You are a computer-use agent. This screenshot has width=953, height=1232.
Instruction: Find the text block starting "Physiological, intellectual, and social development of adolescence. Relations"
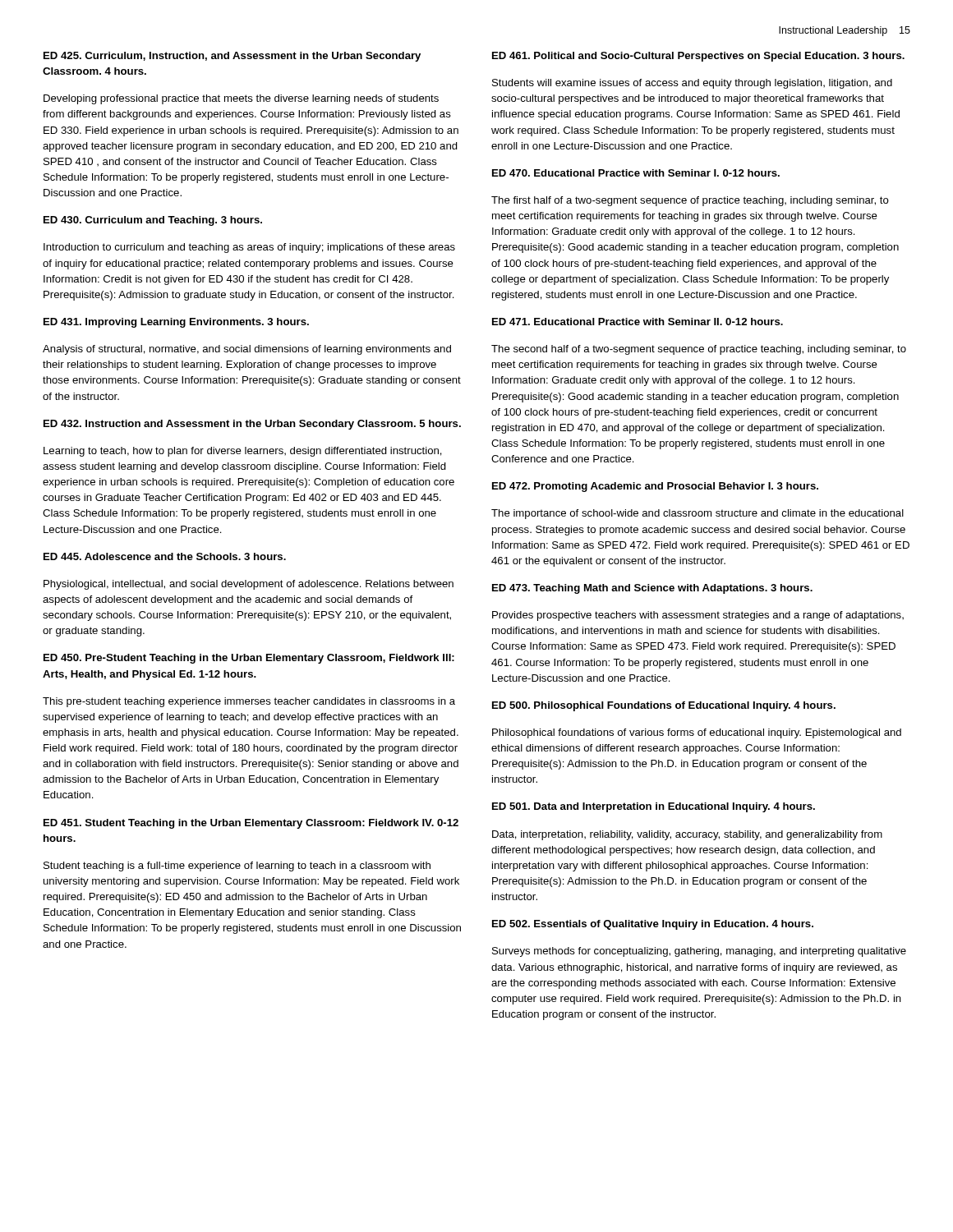(252, 607)
